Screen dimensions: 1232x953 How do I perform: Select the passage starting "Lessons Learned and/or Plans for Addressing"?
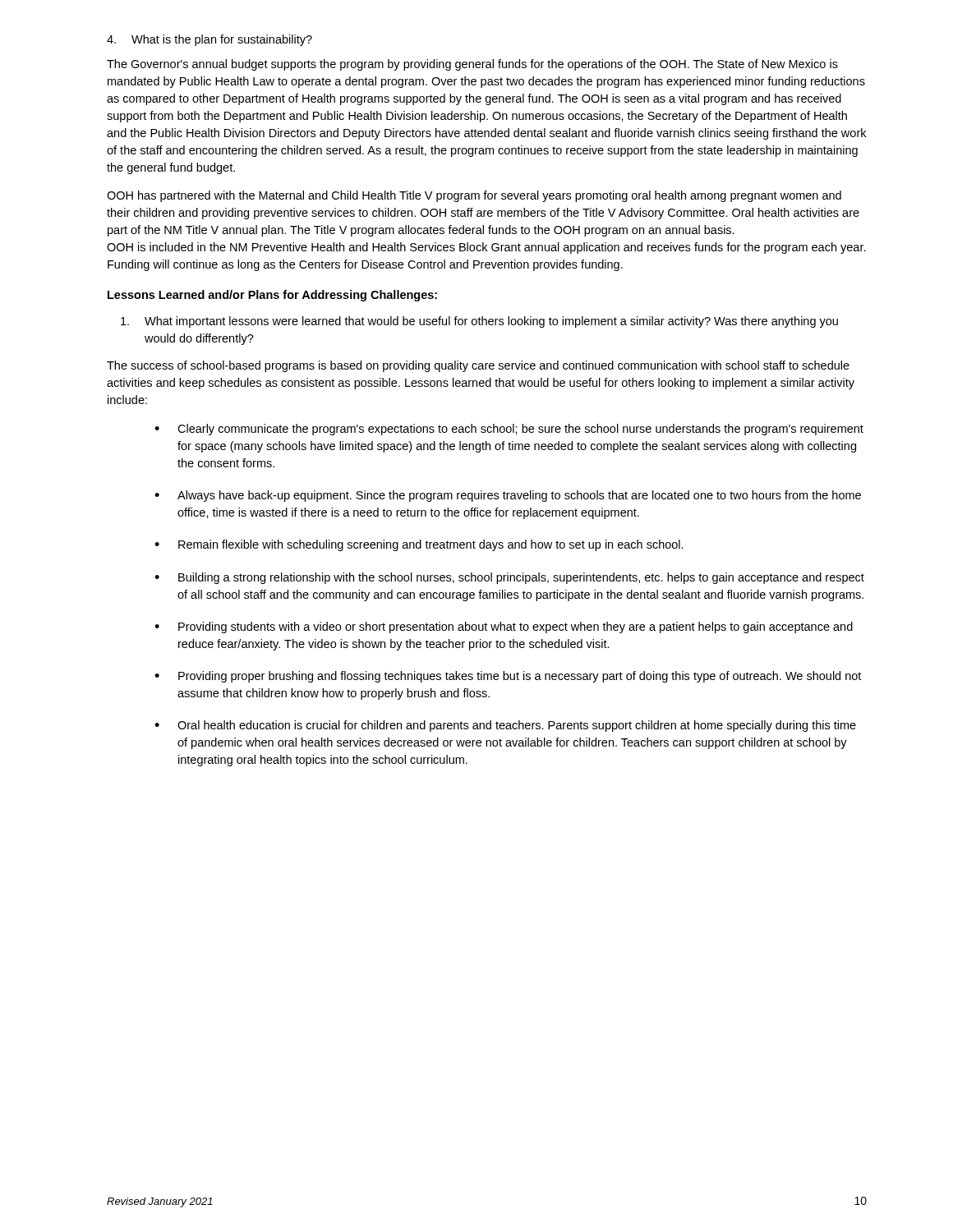click(272, 295)
